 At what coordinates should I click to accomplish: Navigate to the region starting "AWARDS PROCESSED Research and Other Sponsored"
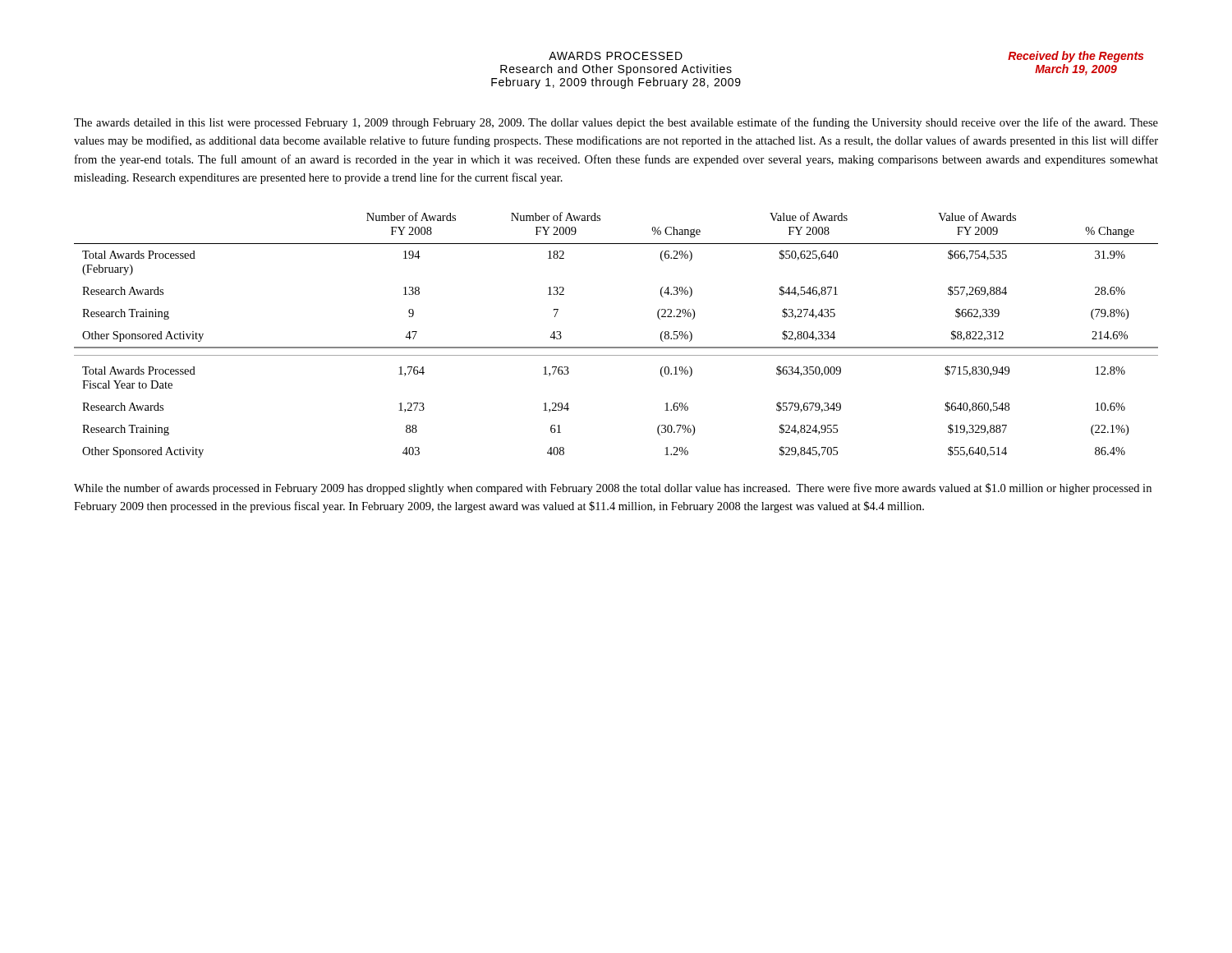pos(616,69)
